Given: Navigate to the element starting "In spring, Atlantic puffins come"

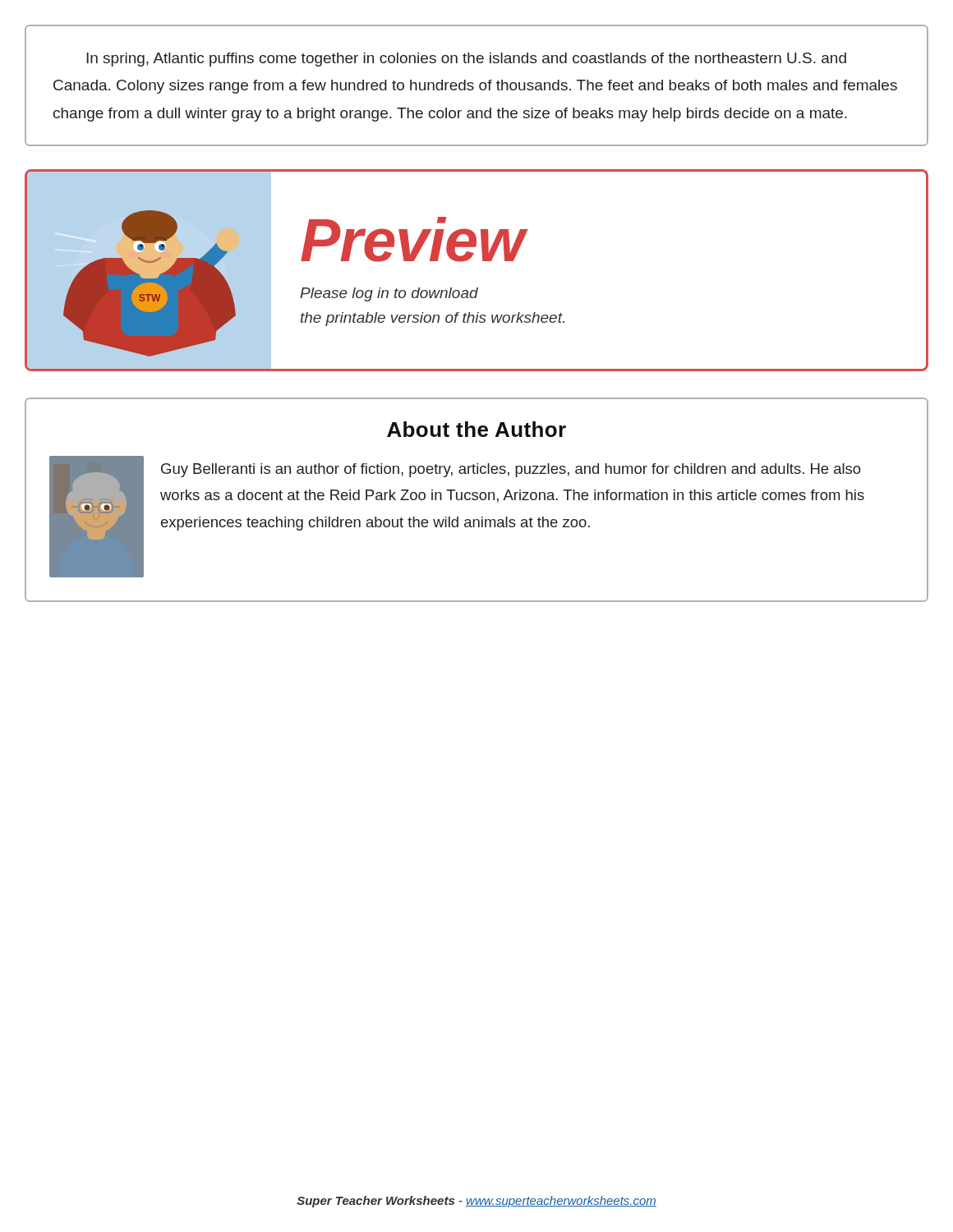Looking at the screenshot, I should [476, 85].
